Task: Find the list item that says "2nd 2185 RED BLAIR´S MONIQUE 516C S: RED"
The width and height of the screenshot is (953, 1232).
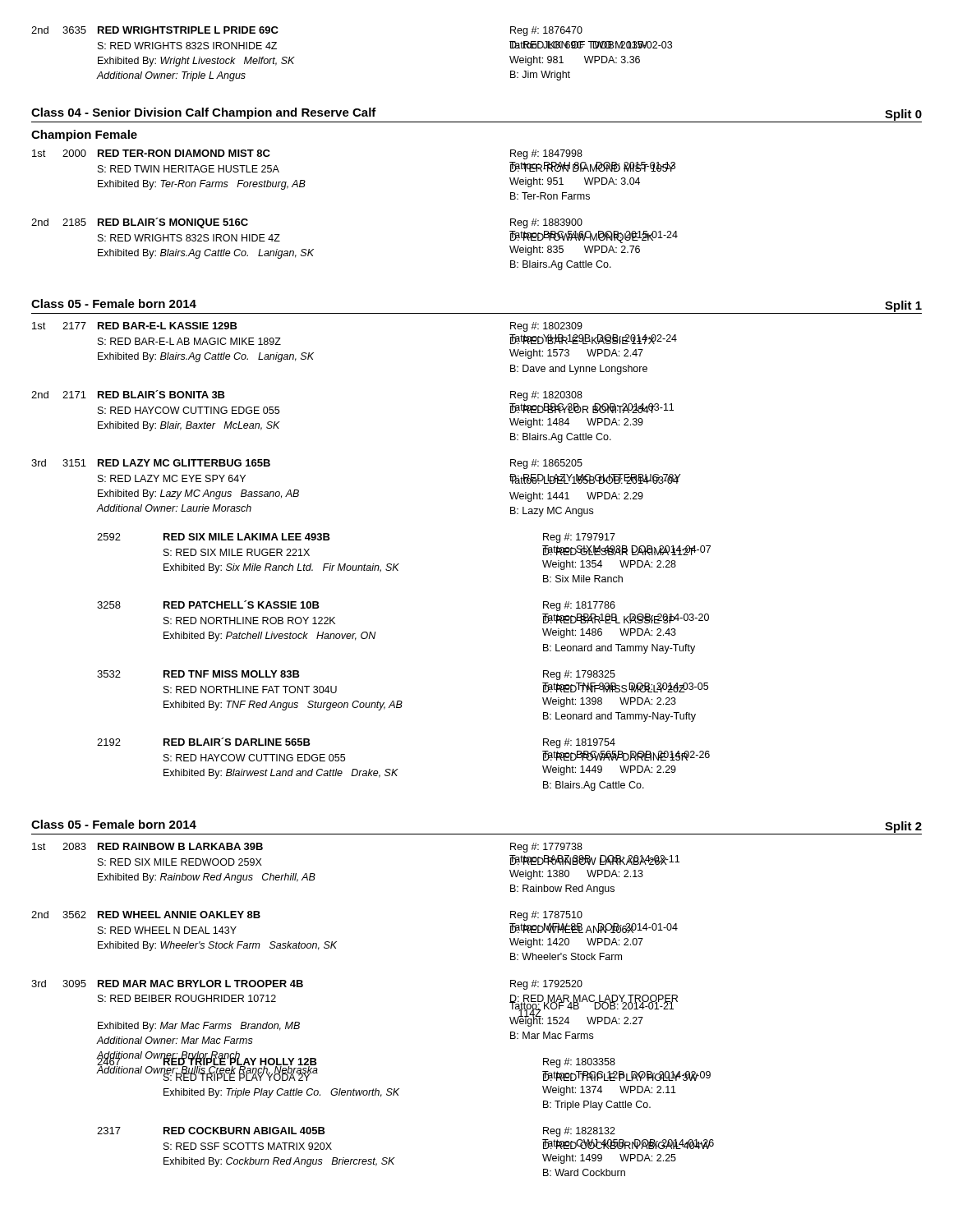Action: pyautogui.click(x=71, y=223)
